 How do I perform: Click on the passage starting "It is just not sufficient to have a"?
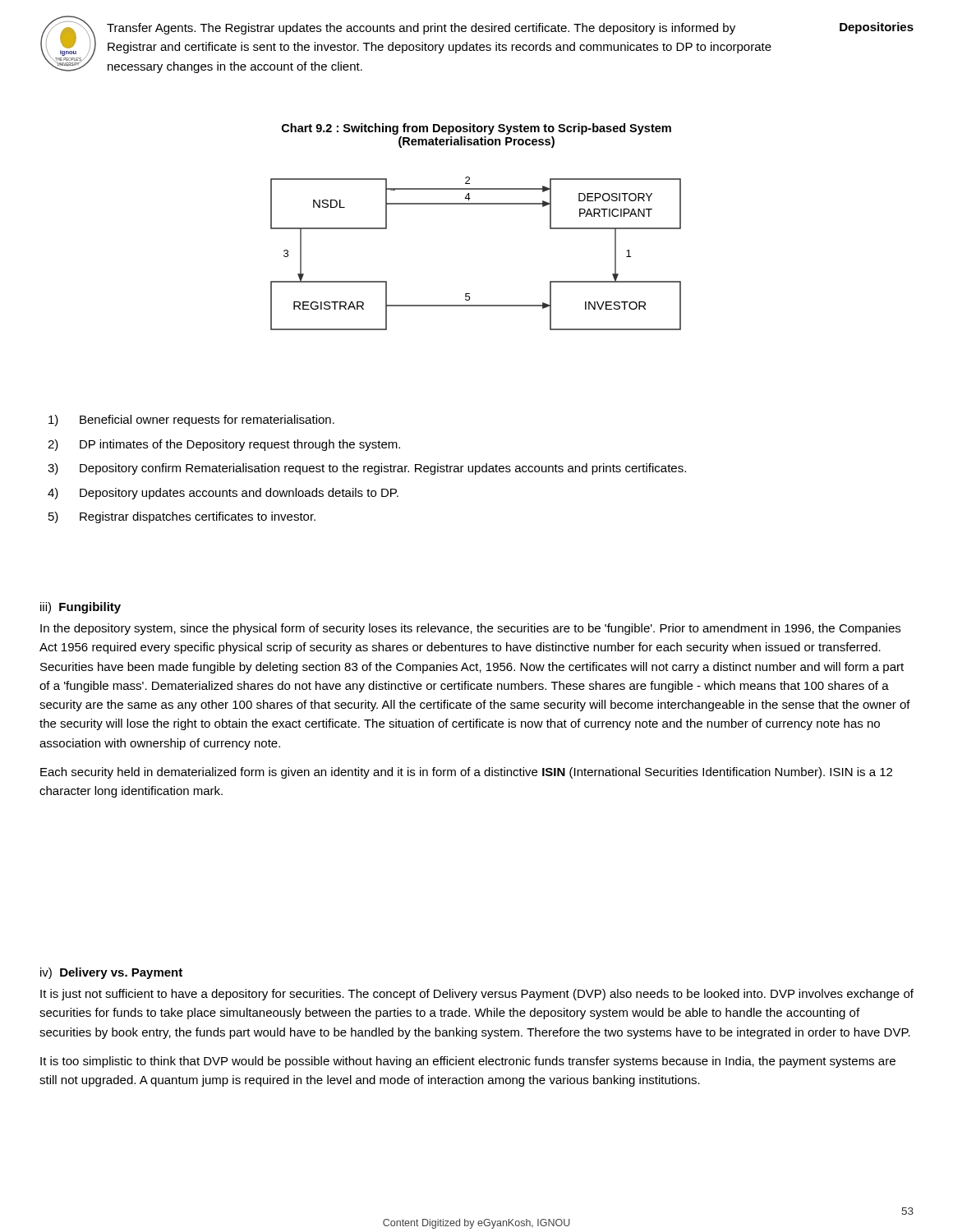click(476, 1013)
